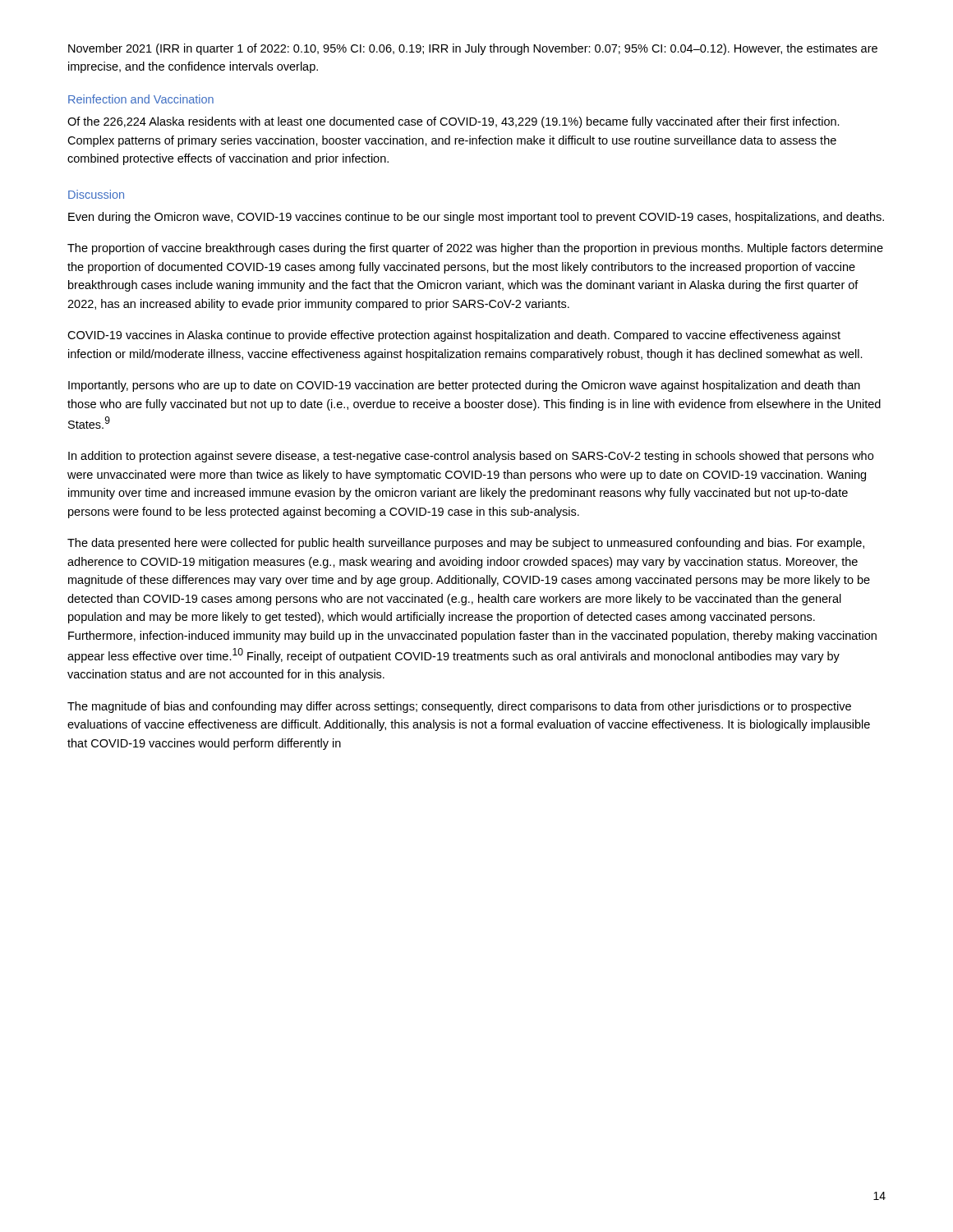Locate the block of text that opens with "The proportion of vaccine breakthrough cases during the"

pyautogui.click(x=475, y=276)
